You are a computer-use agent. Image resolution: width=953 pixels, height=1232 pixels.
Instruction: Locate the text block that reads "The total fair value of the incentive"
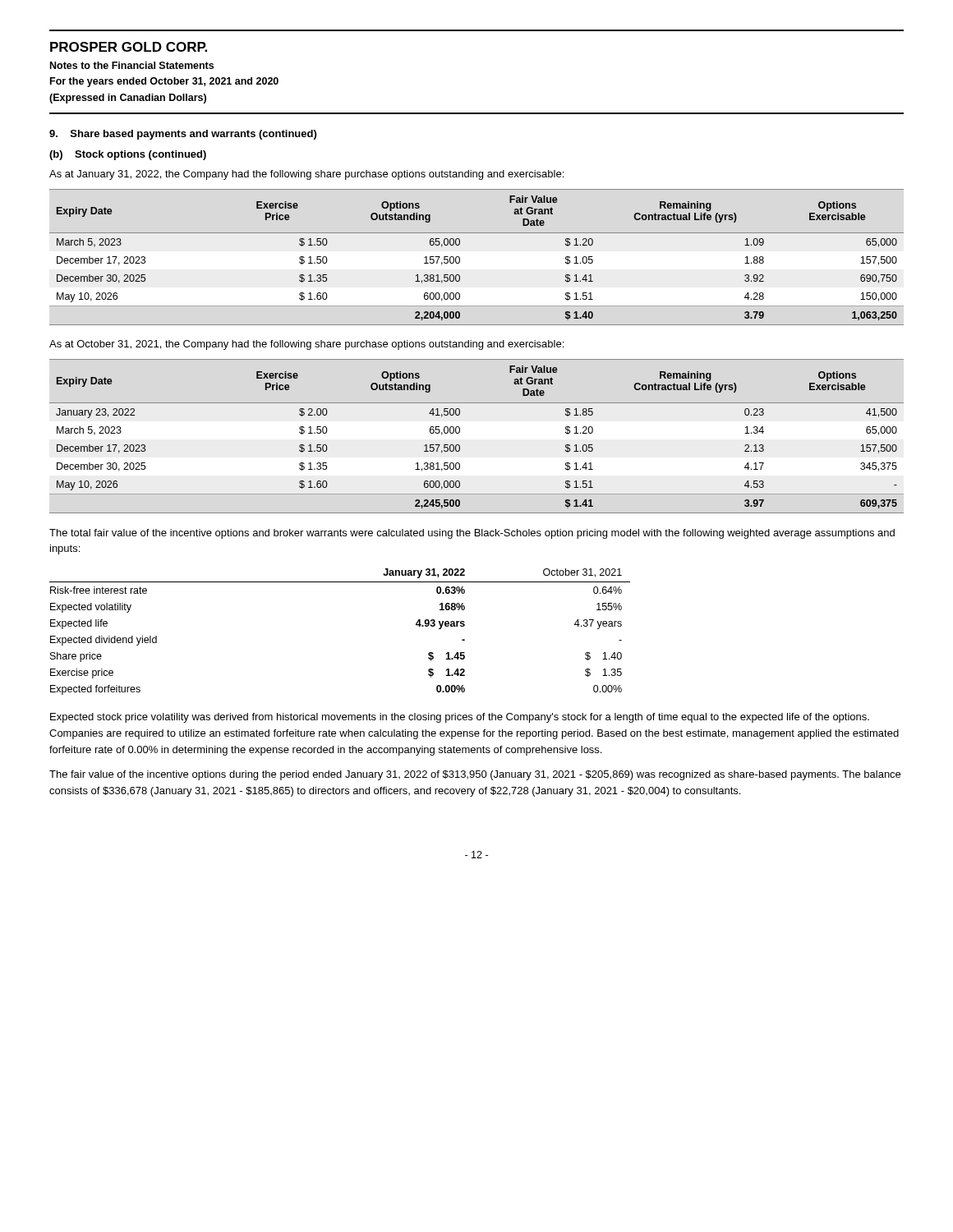(472, 540)
